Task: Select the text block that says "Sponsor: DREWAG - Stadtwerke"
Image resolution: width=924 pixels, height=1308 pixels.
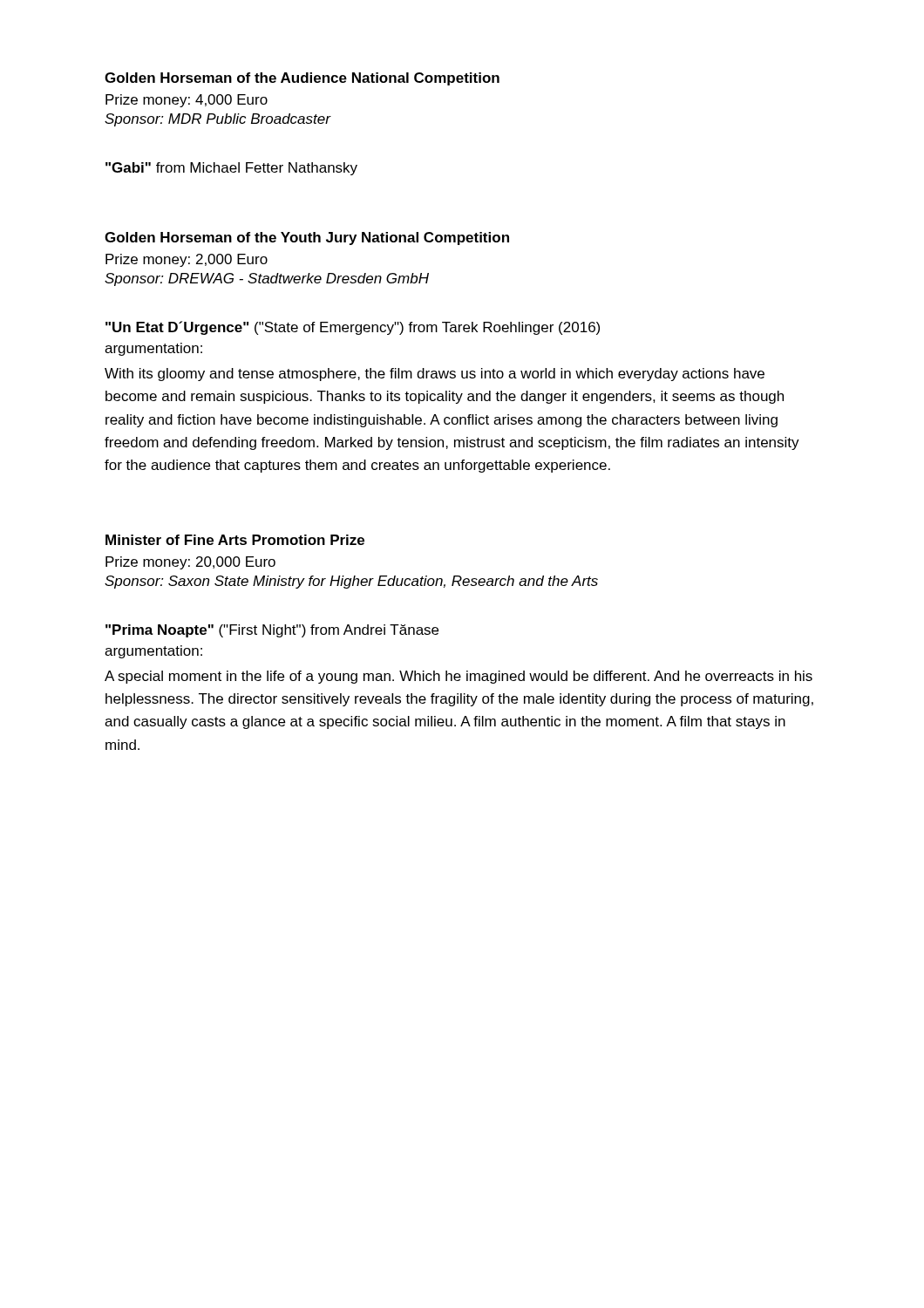Action: [267, 279]
